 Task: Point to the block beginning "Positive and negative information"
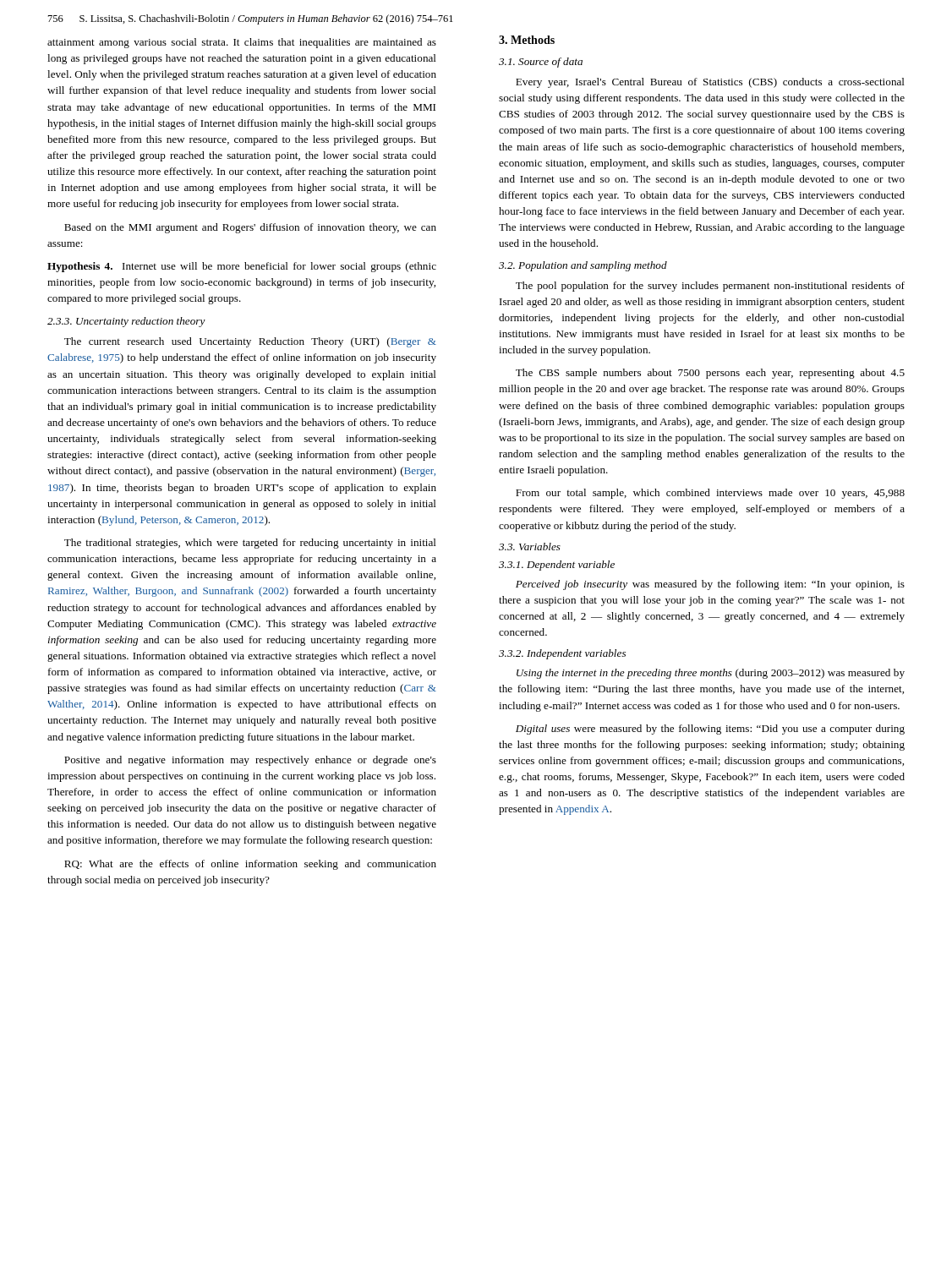click(242, 800)
